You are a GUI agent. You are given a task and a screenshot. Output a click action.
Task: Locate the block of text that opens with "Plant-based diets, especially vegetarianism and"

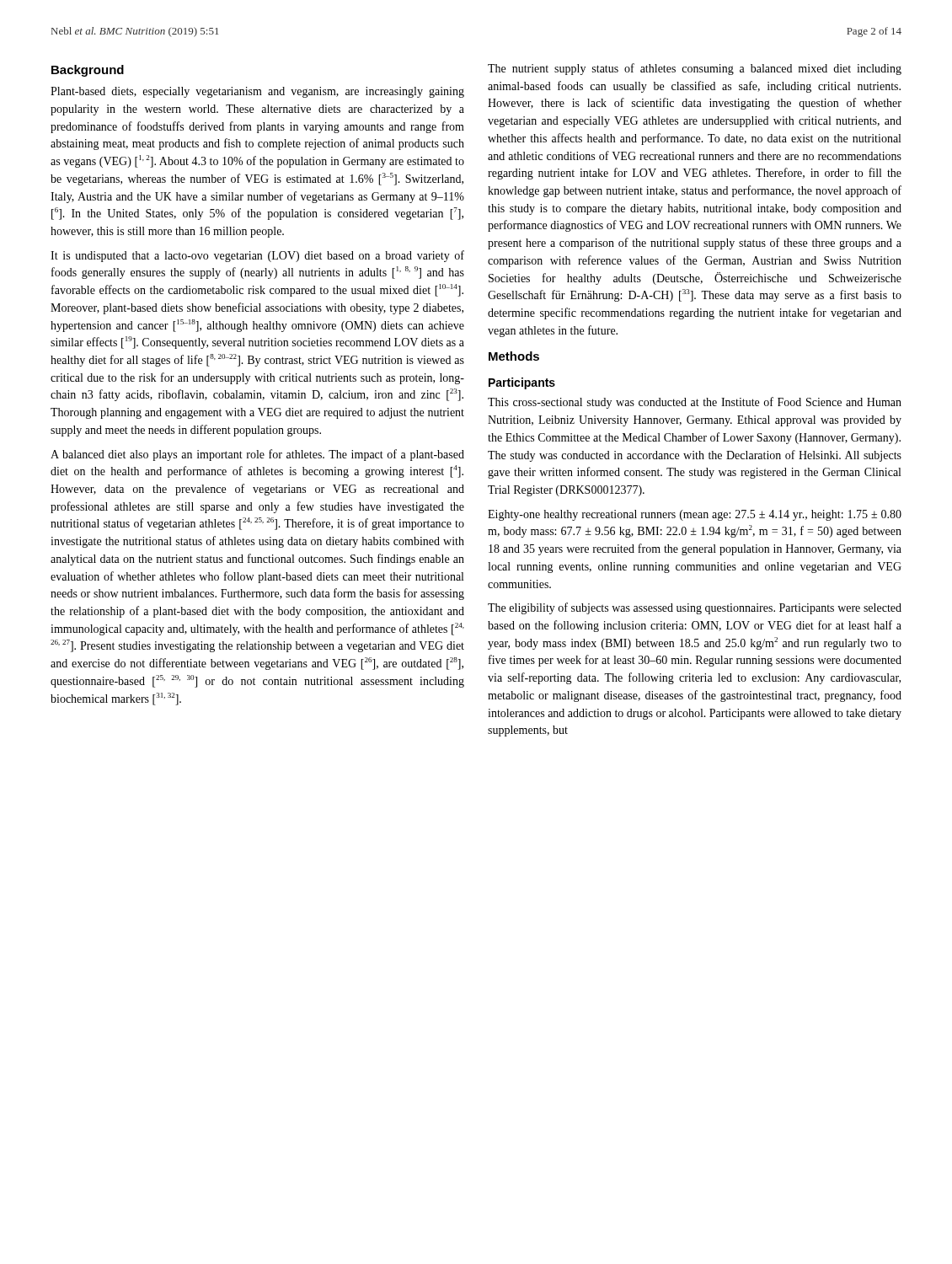click(x=257, y=162)
